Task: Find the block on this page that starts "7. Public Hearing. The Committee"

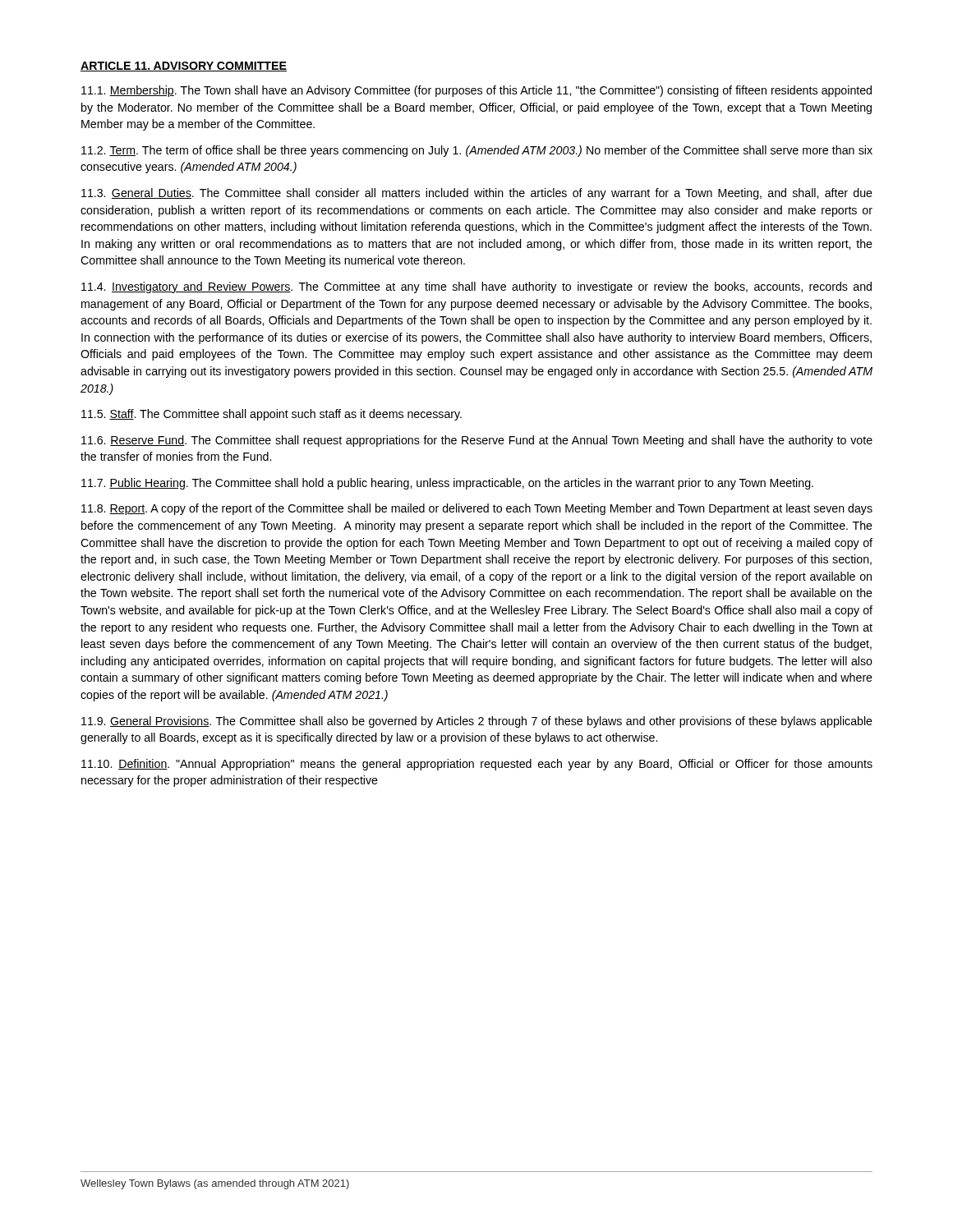Action: (447, 483)
